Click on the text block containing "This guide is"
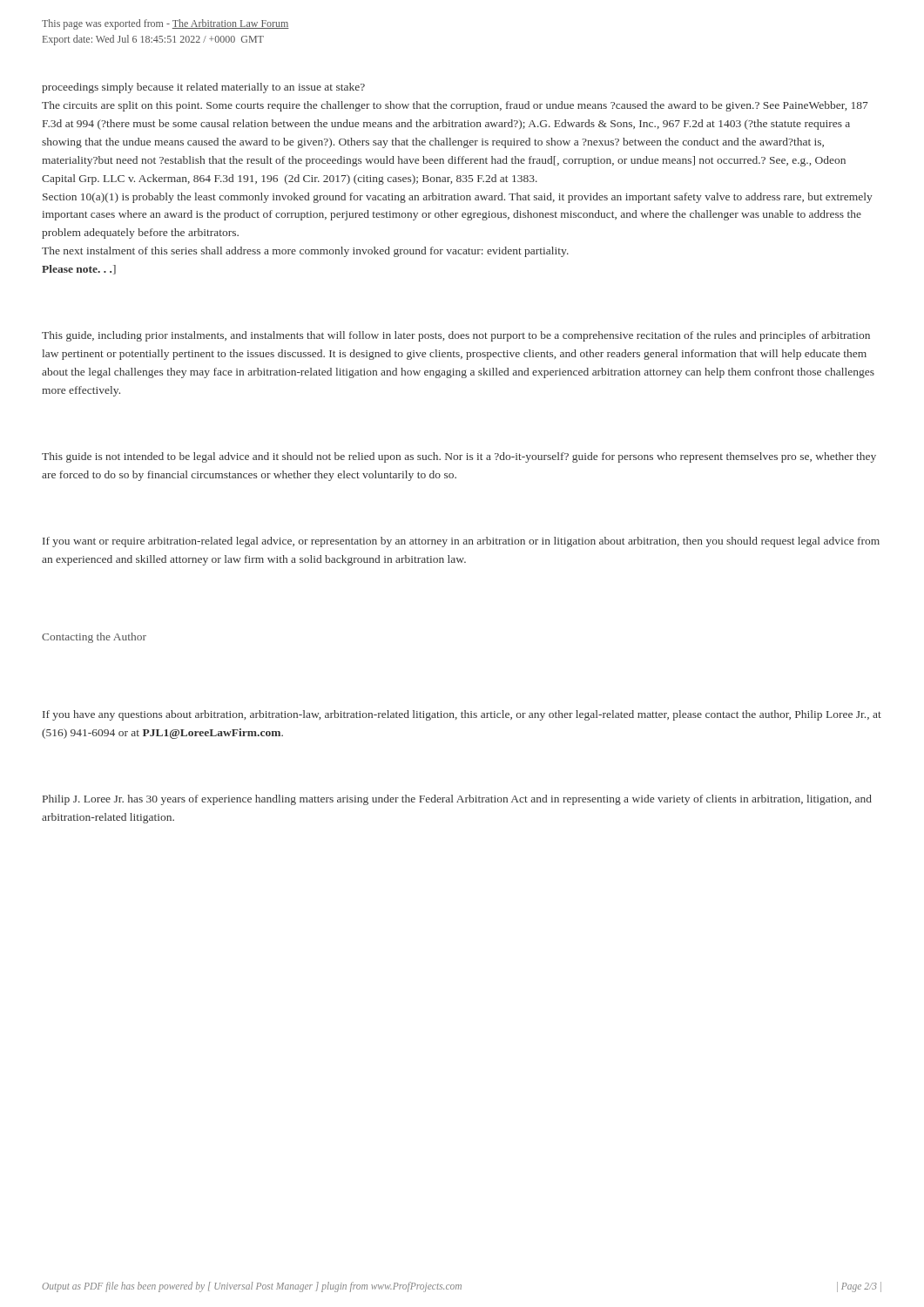924x1307 pixels. tap(462, 466)
